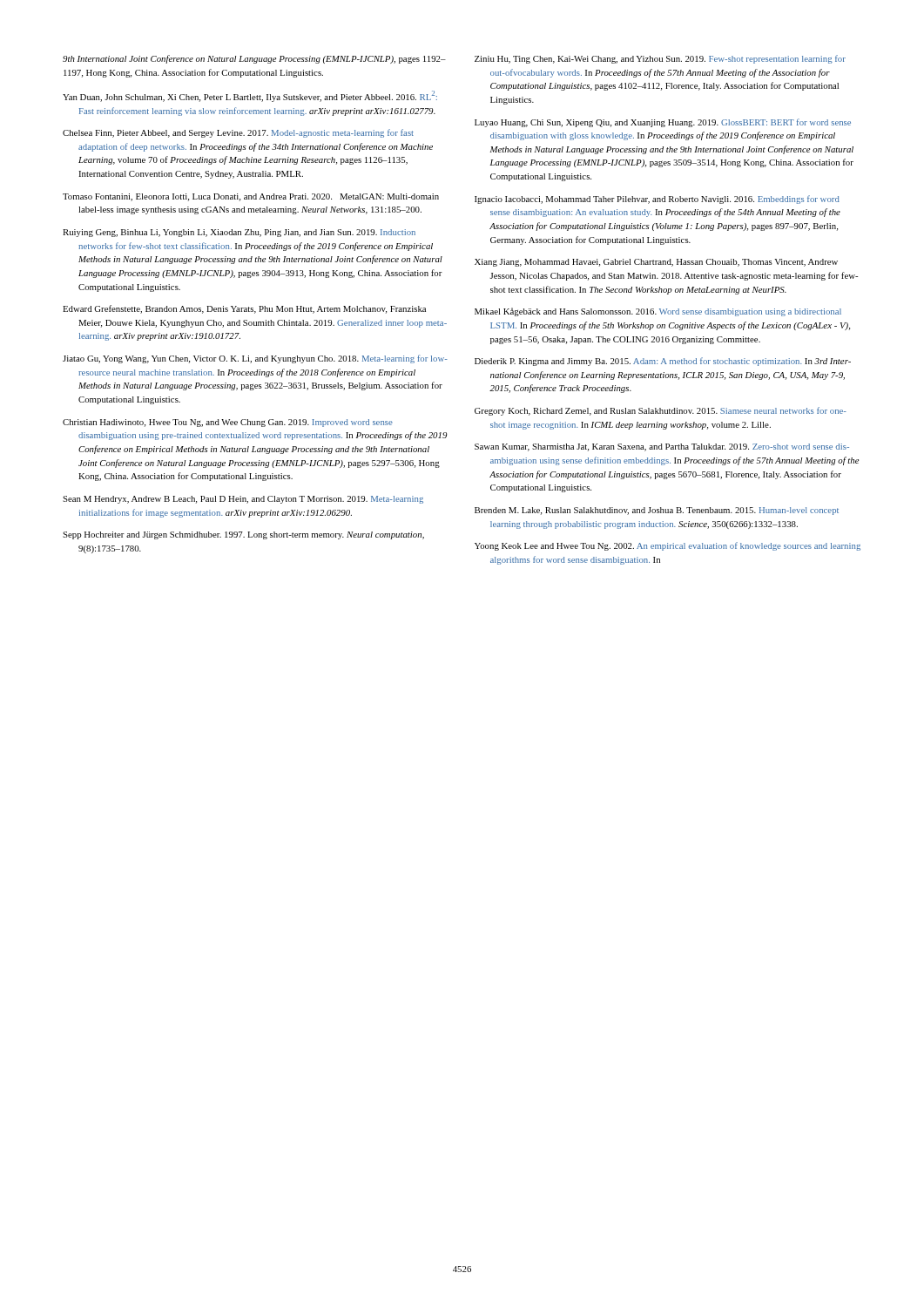Find the list item with the text "Tomaso Fontanini, Eleonora"

[x=251, y=203]
